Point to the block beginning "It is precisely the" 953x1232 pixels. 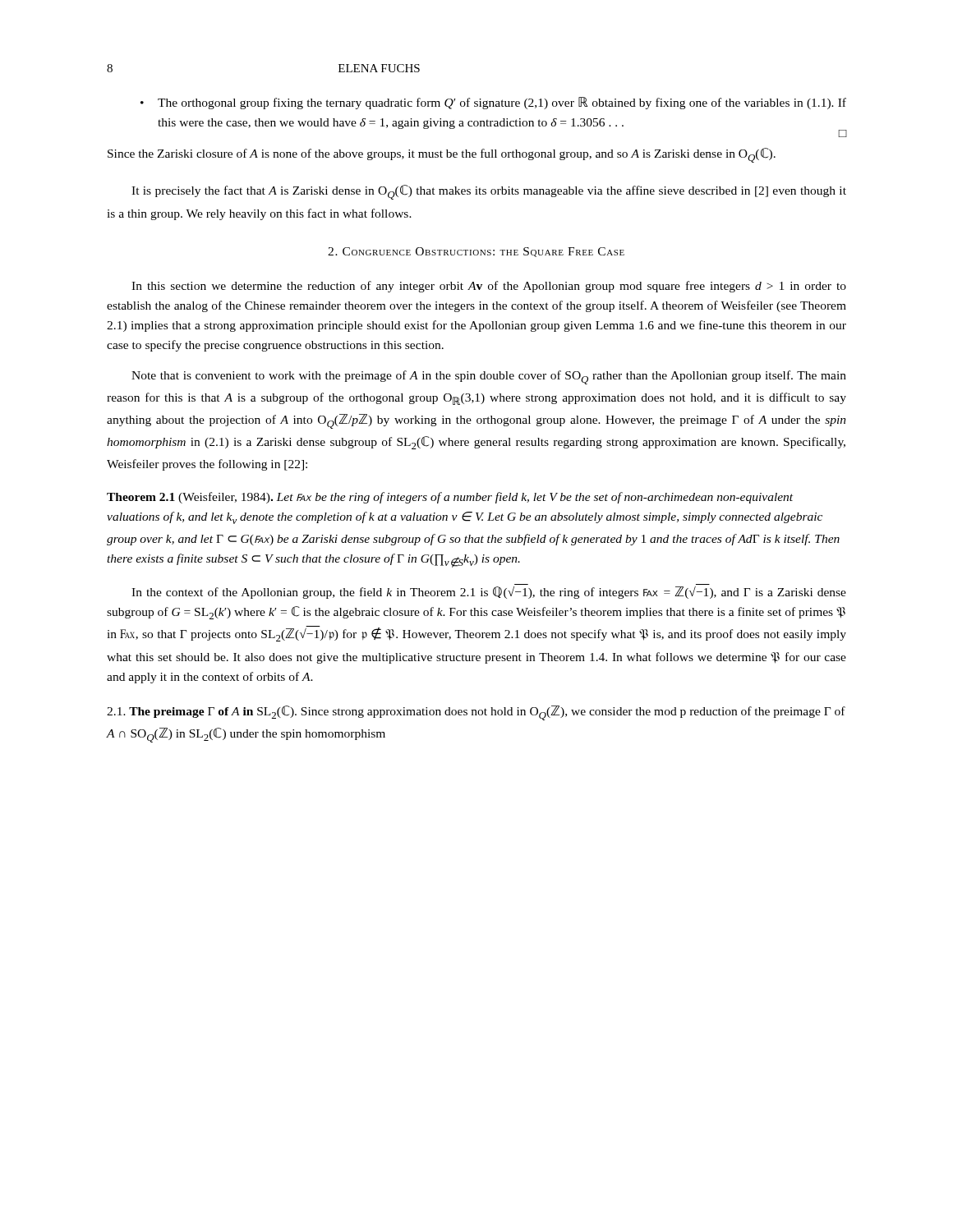(x=476, y=202)
